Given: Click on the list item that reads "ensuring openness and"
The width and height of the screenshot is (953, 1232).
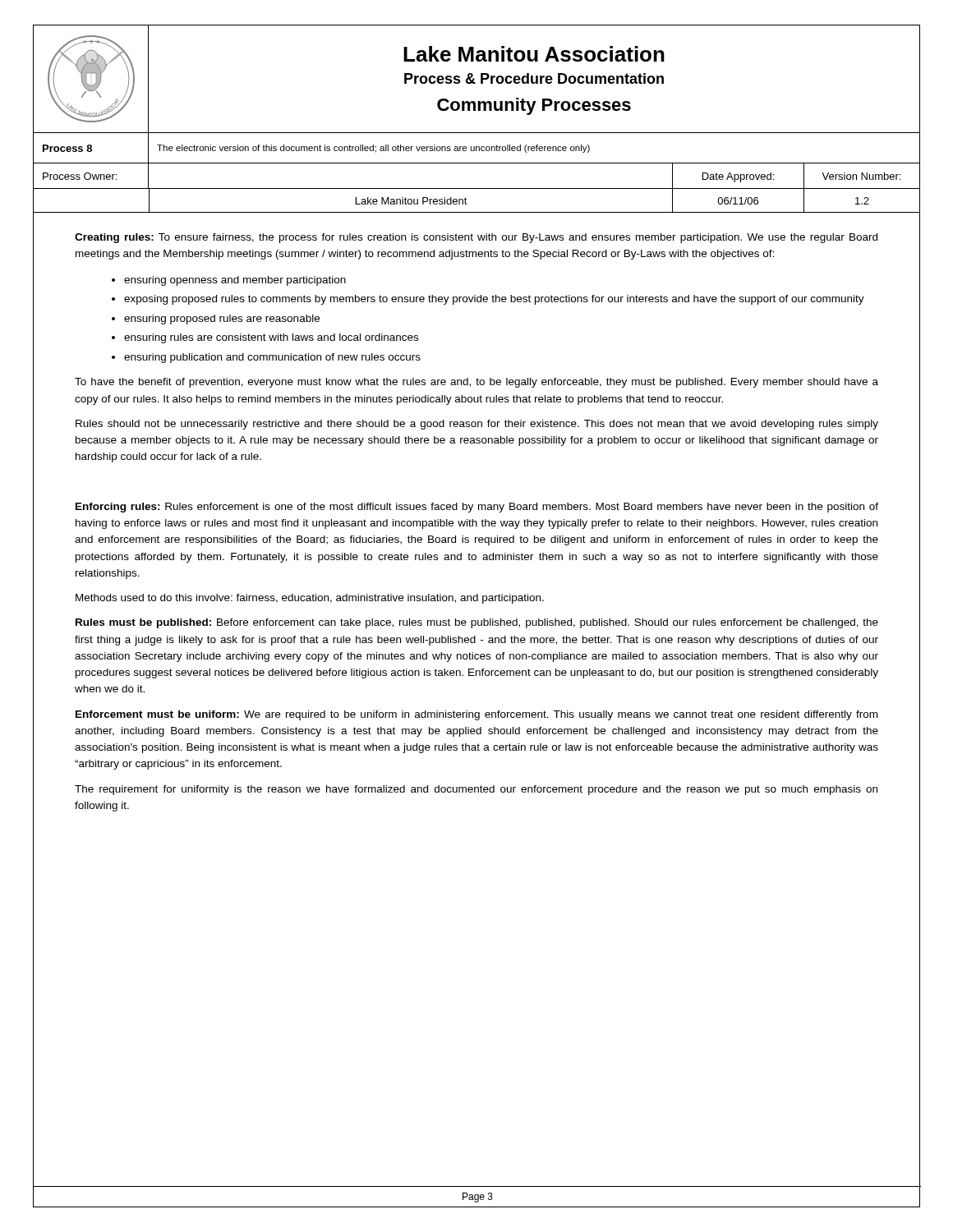Looking at the screenshot, I should pos(235,279).
